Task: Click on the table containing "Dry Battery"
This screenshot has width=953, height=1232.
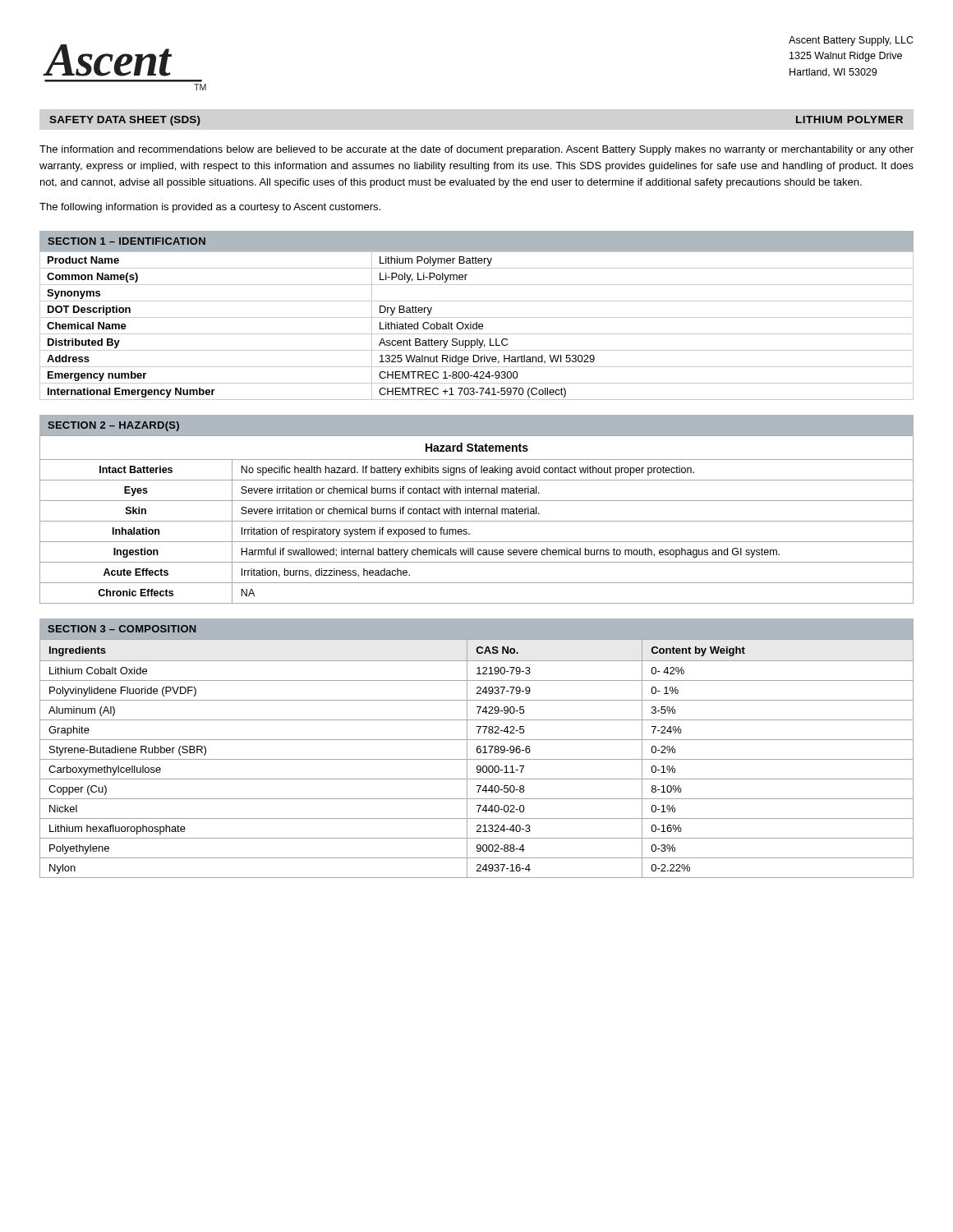Action: 476,325
